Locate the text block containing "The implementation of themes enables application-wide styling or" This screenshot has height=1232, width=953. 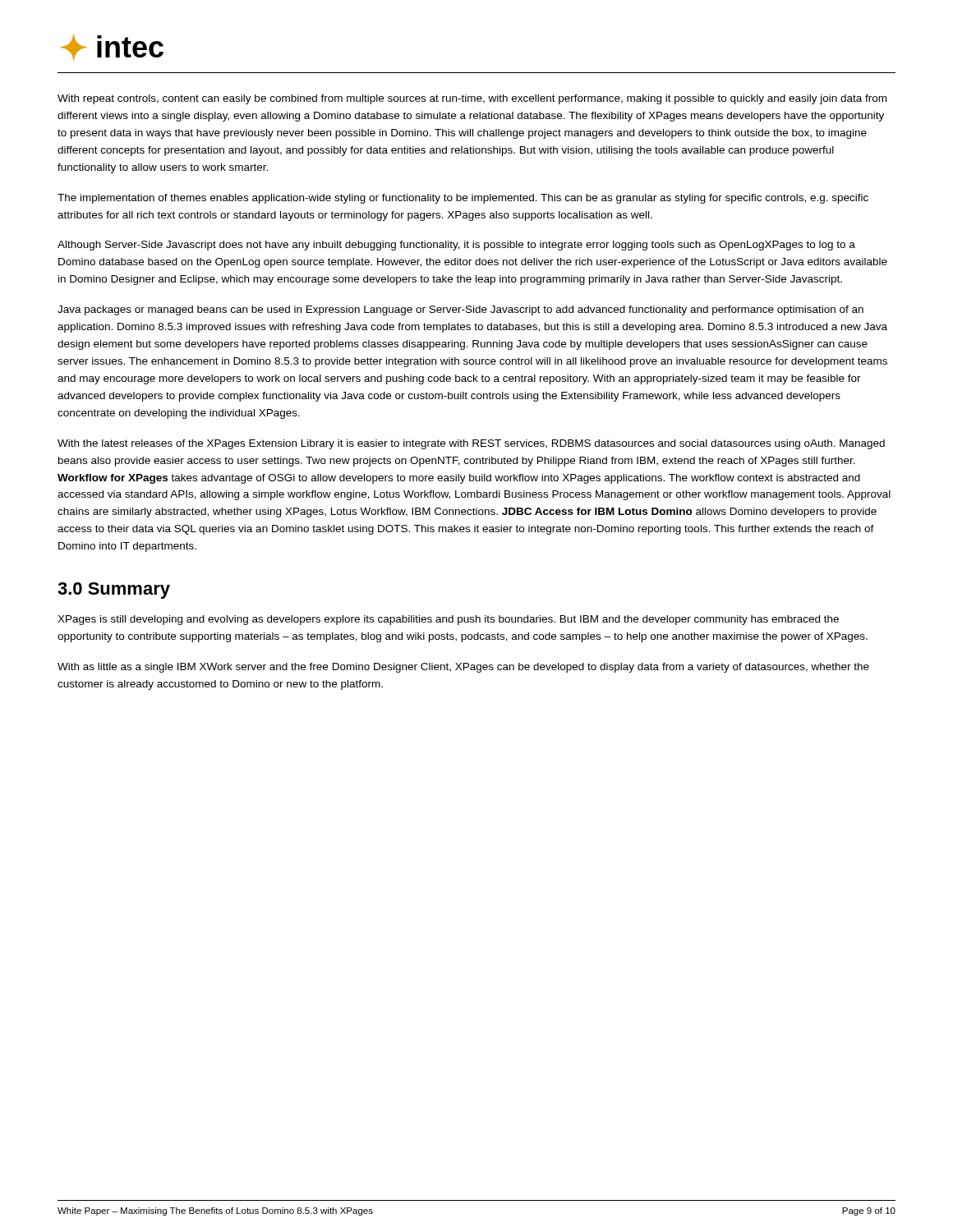(463, 206)
